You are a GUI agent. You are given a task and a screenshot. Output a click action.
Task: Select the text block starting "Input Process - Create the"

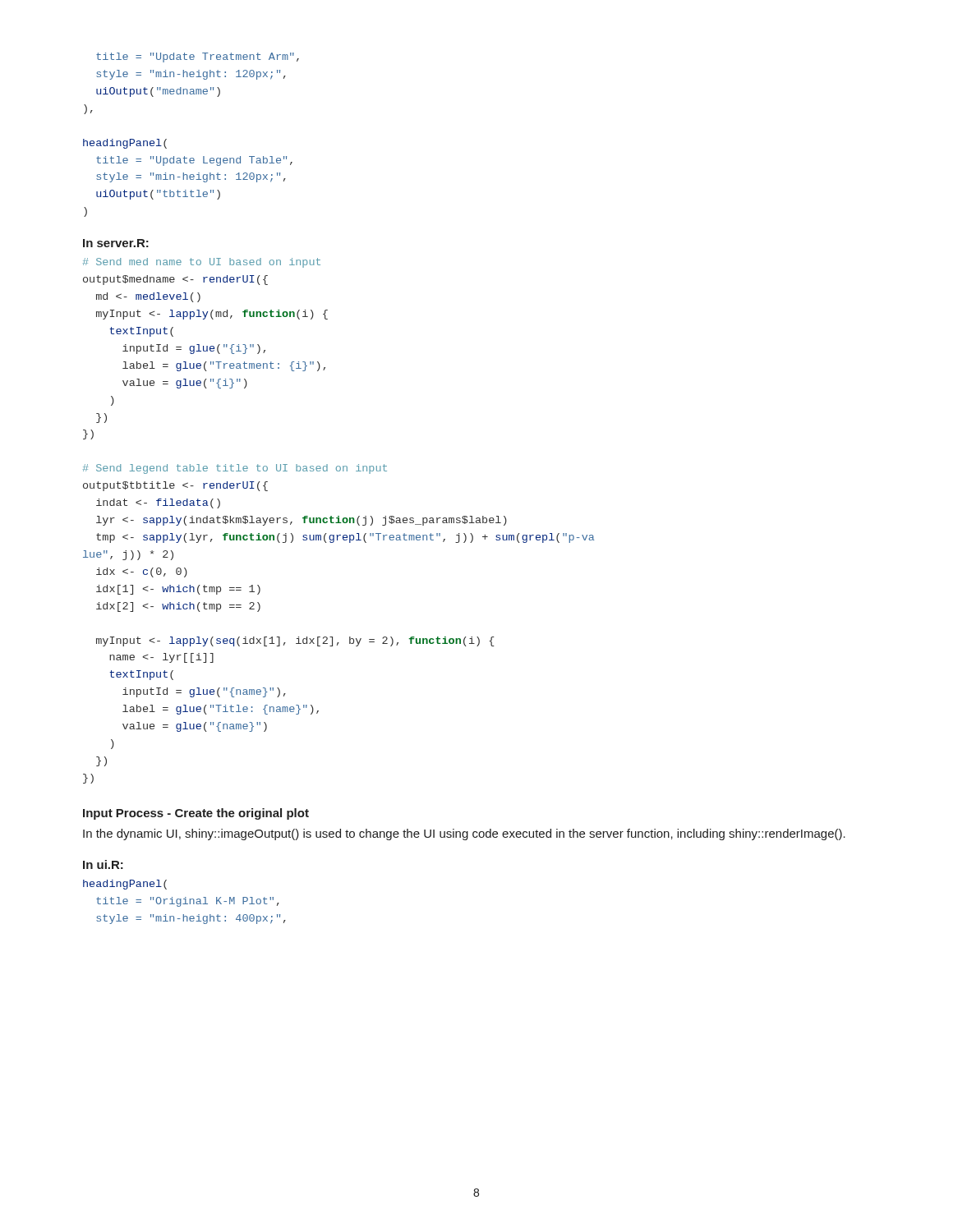click(x=195, y=813)
